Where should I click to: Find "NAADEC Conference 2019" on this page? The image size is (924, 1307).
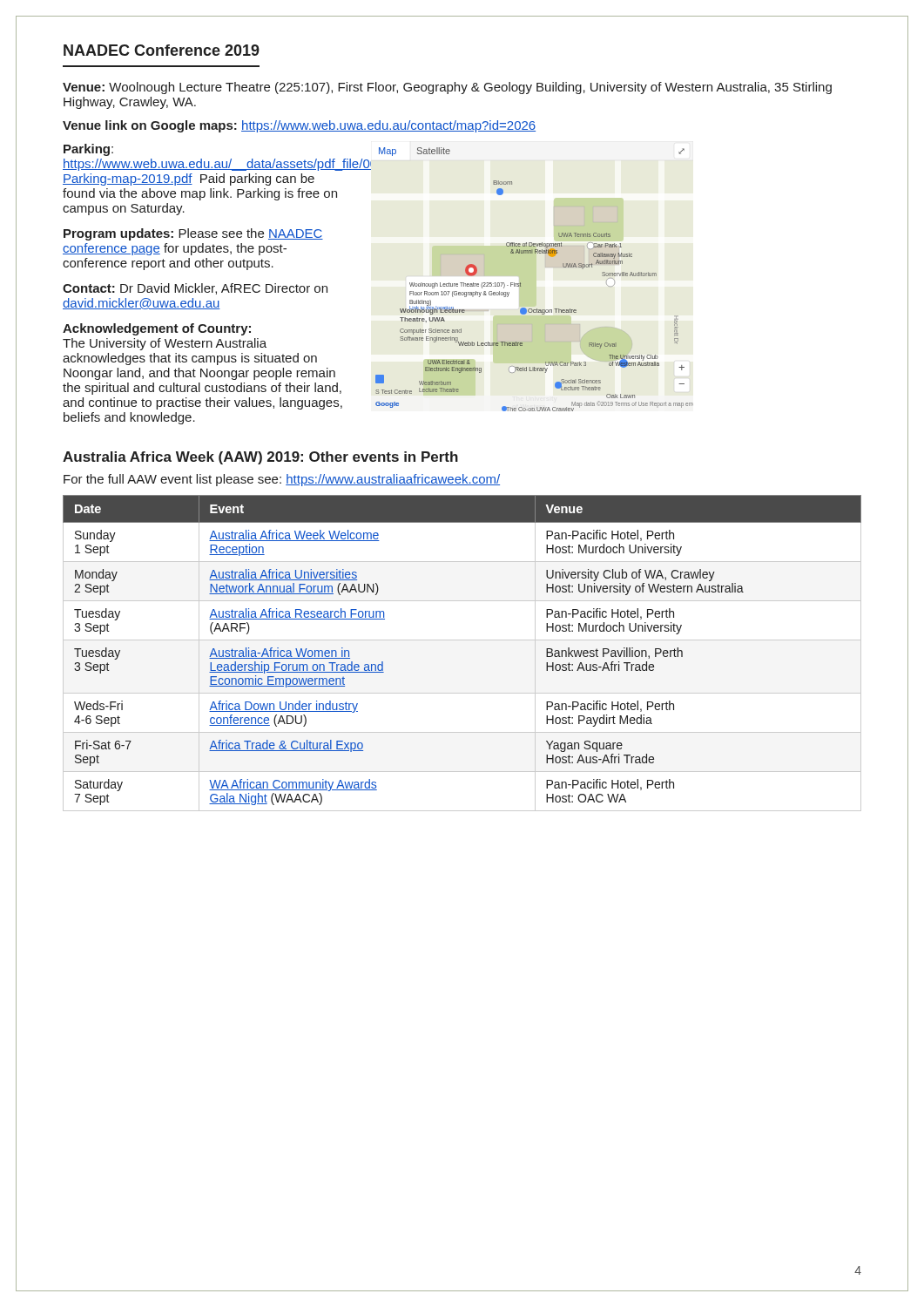[161, 51]
